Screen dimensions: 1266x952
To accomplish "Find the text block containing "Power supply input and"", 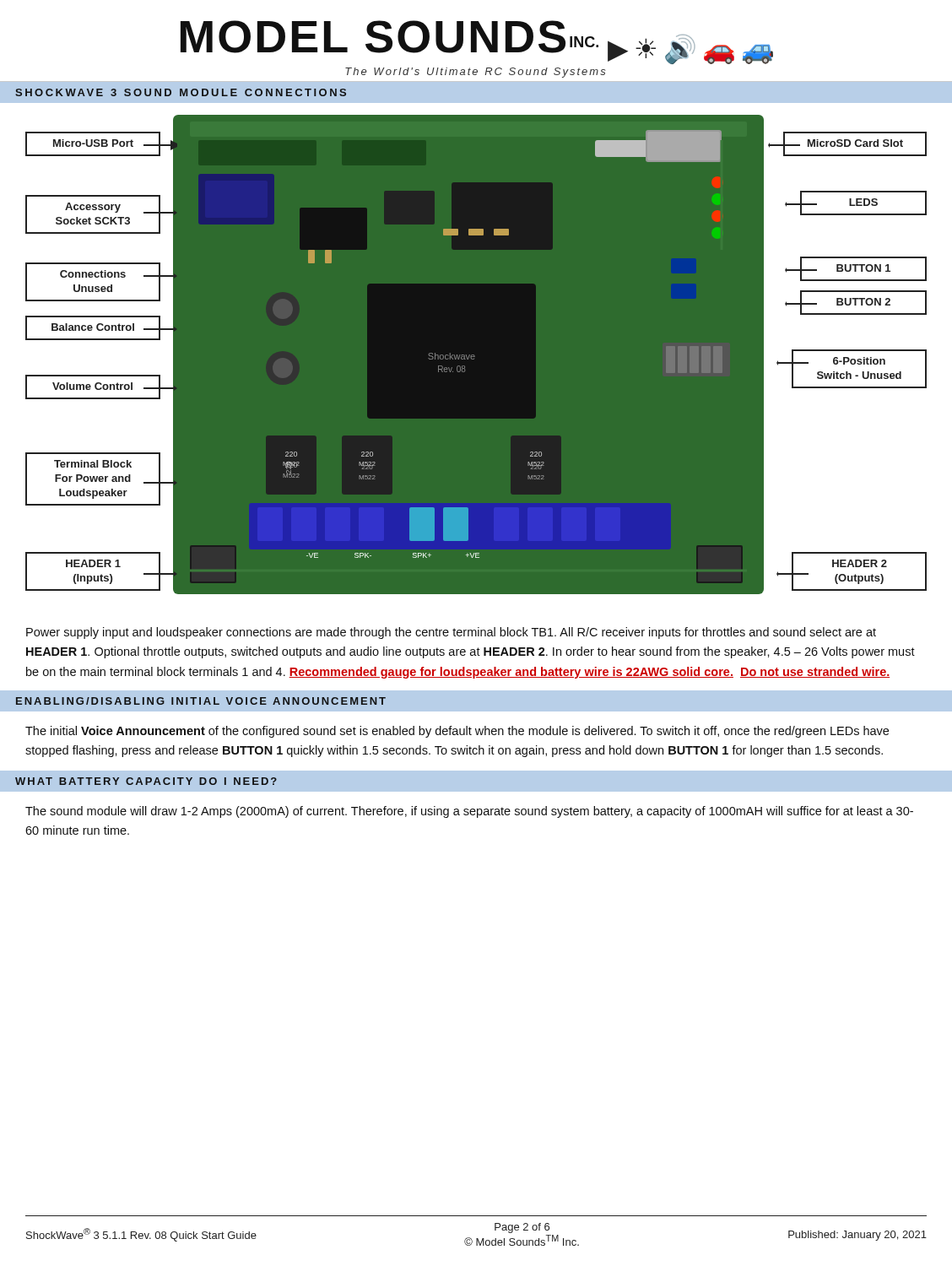I will coord(470,652).
